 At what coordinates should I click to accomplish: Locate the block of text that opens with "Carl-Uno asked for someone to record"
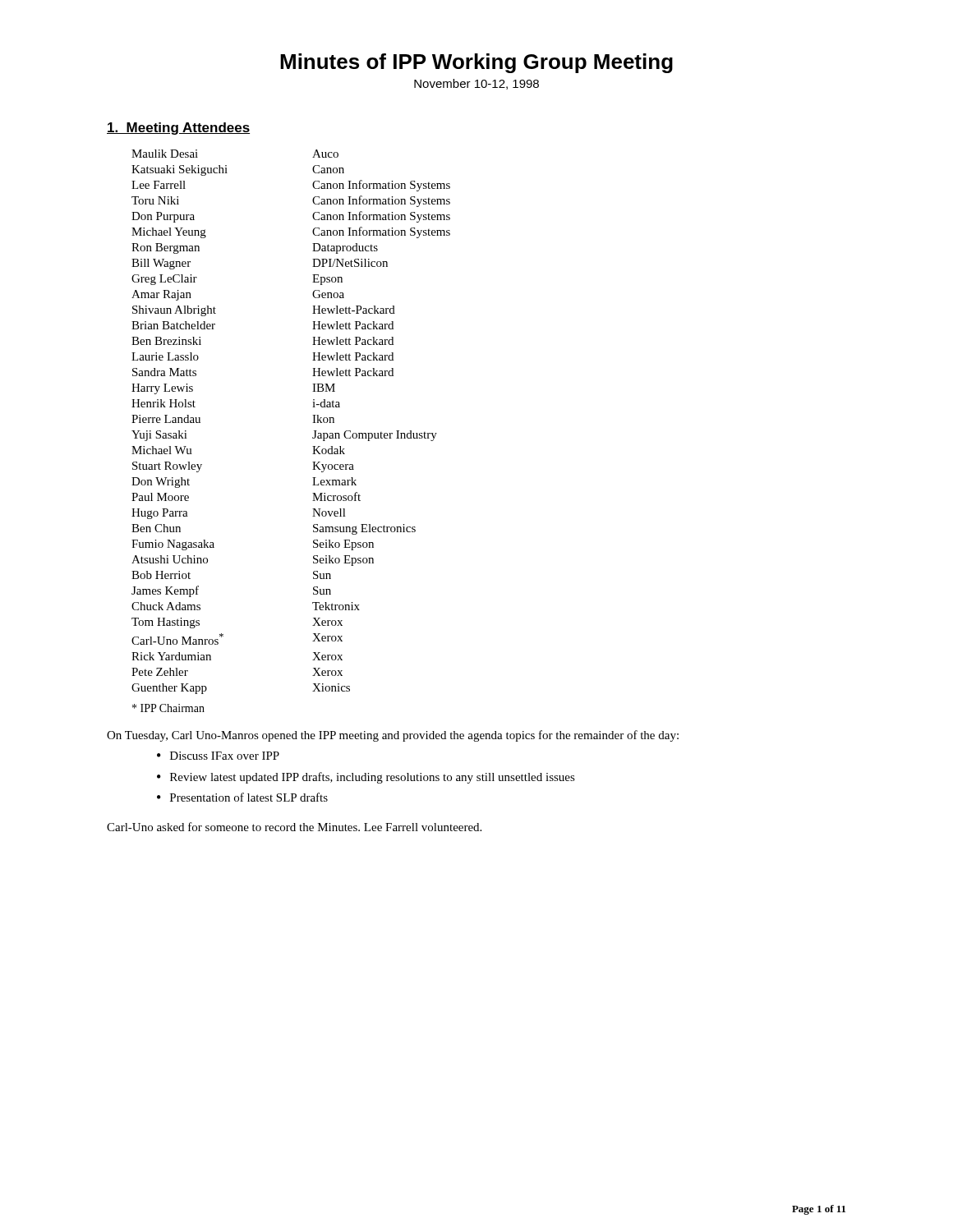pos(295,827)
